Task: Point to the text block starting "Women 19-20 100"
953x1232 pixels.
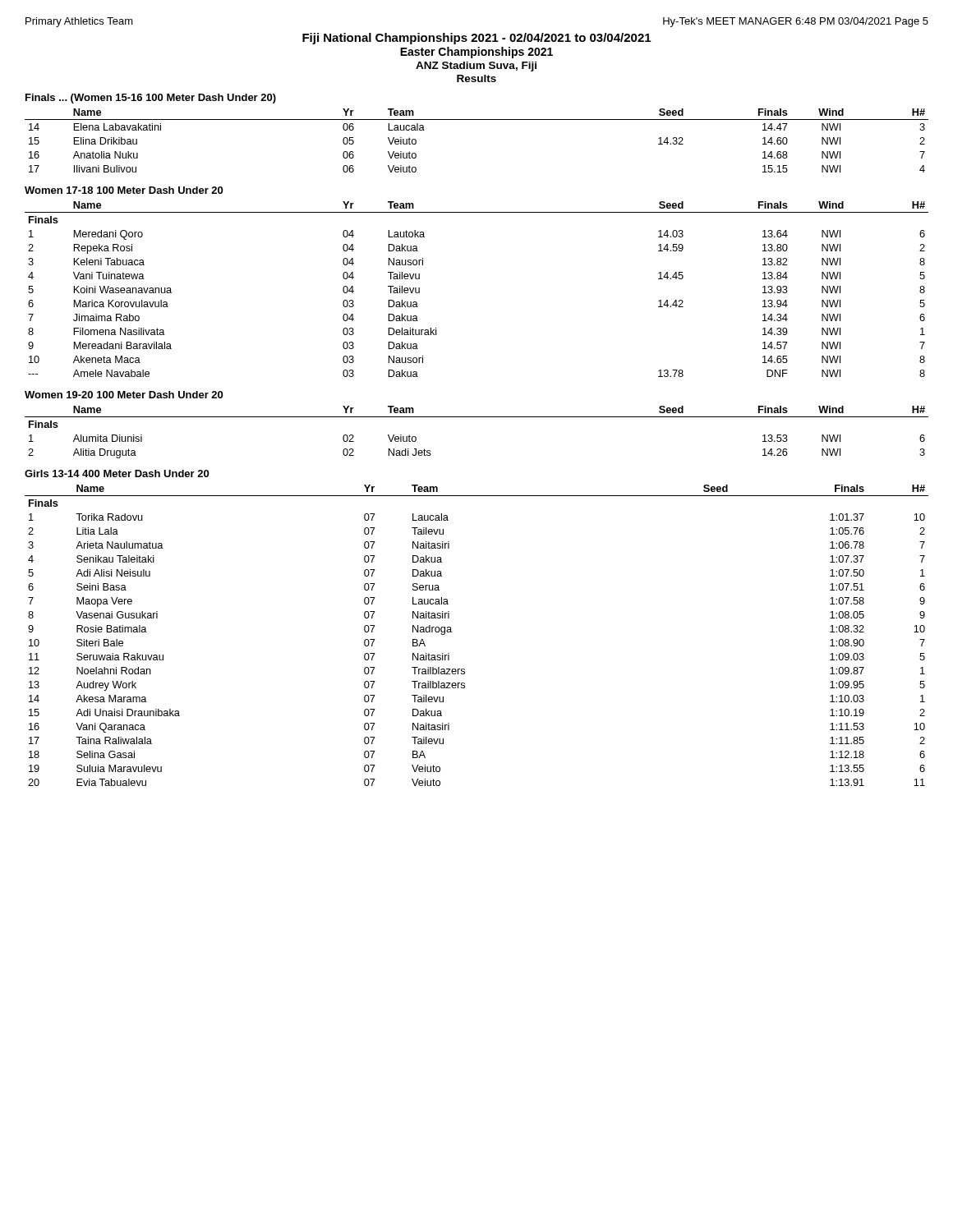Action: pyautogui.click(x=124, y=395)
